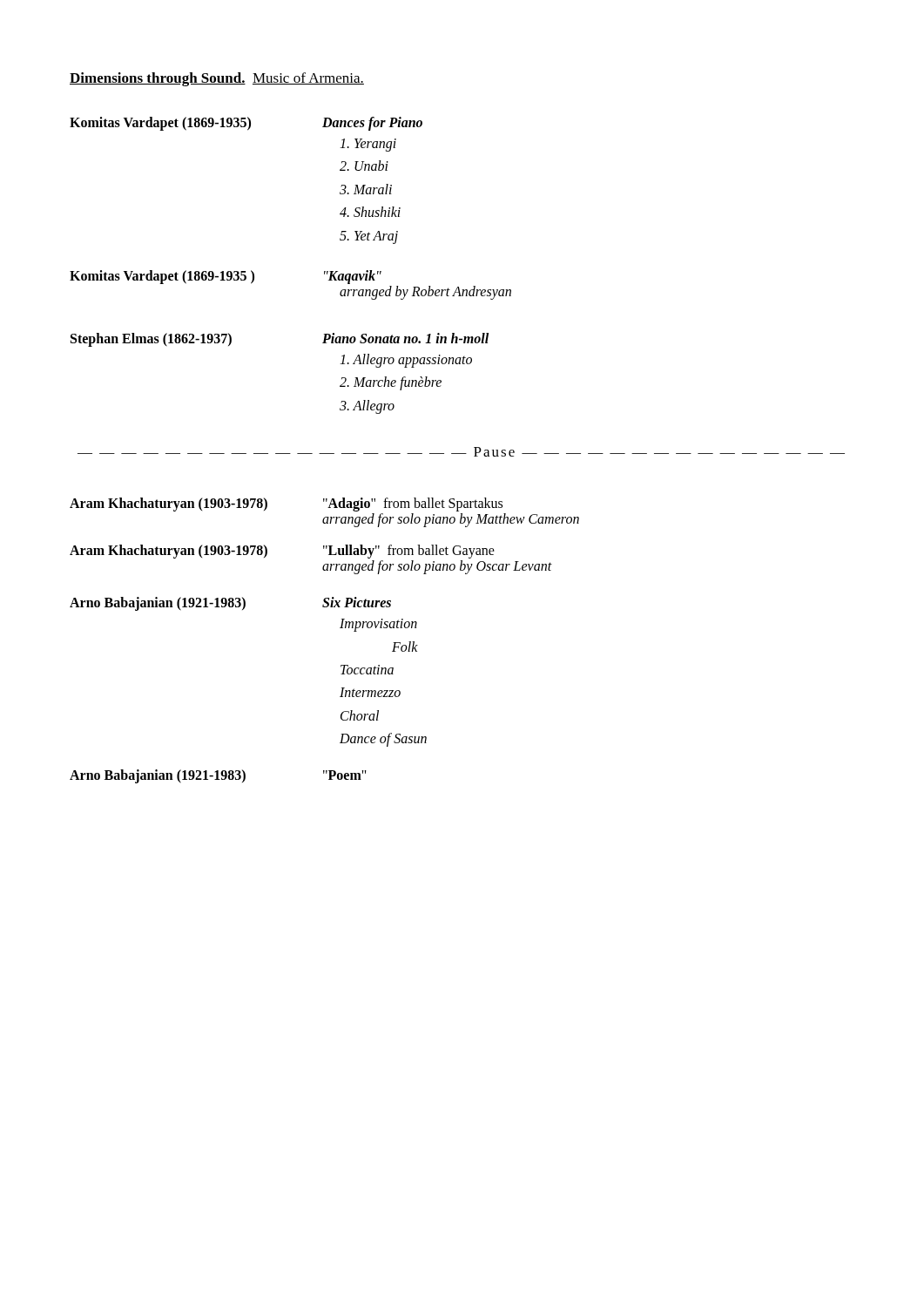924x1307 pixels.
Task: Find the text block that reads "Arno Babajanian (1921-1983) Six Pictures Improvisation Folk"
Action: point(230,604)
